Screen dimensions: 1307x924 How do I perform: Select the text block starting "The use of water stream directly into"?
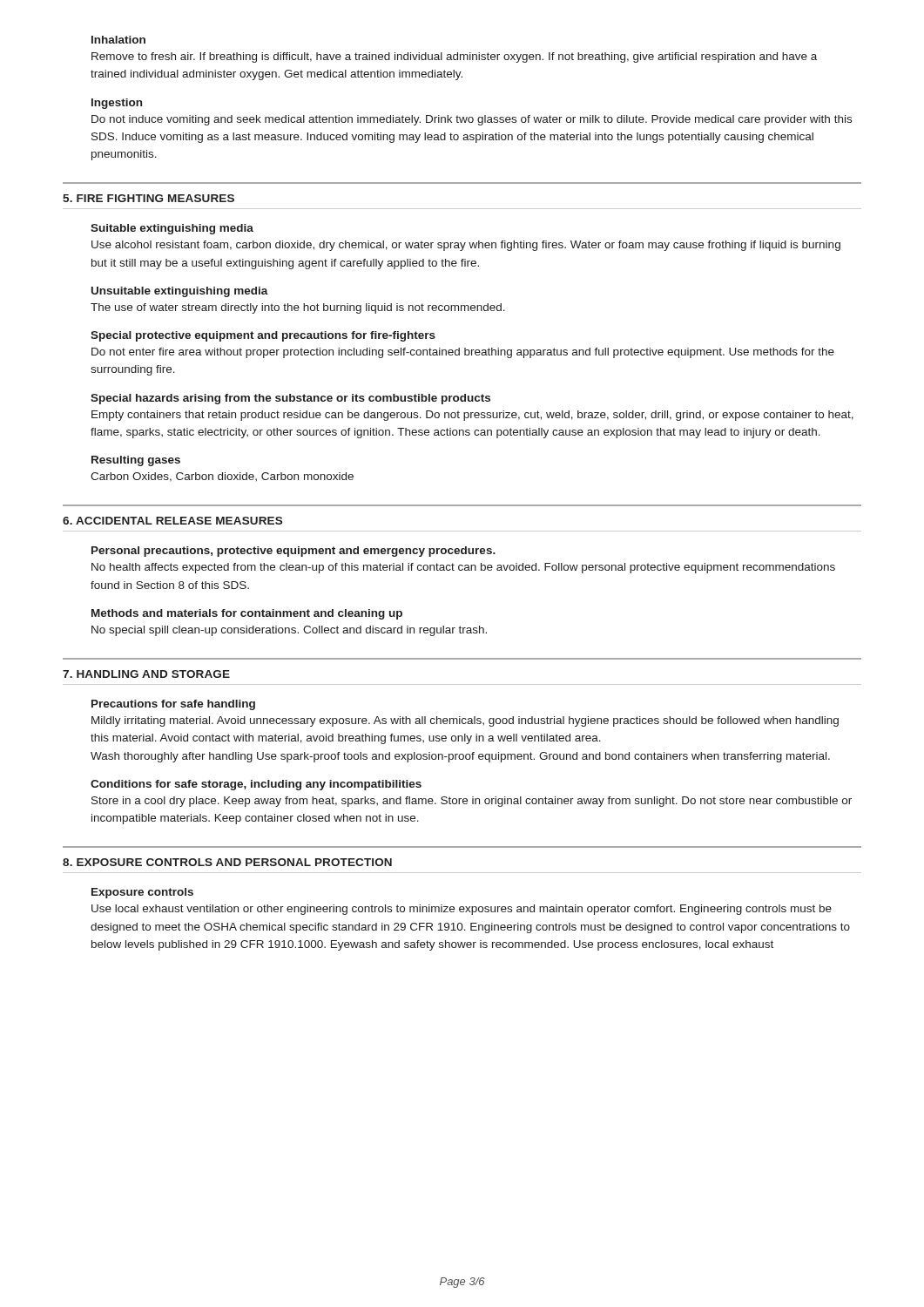tap(298, 307)
